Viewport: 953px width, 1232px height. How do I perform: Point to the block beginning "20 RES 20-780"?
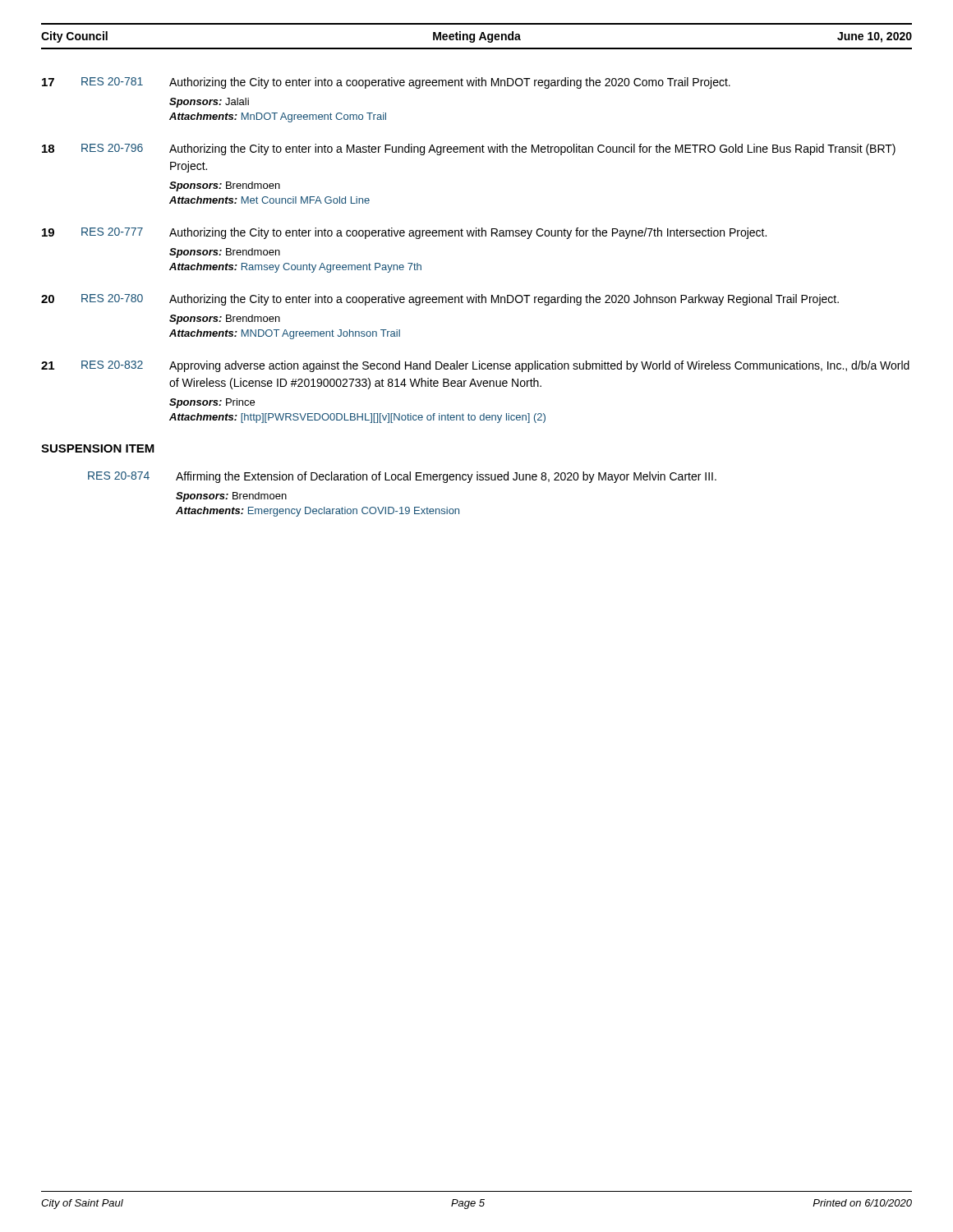[440, 300]
